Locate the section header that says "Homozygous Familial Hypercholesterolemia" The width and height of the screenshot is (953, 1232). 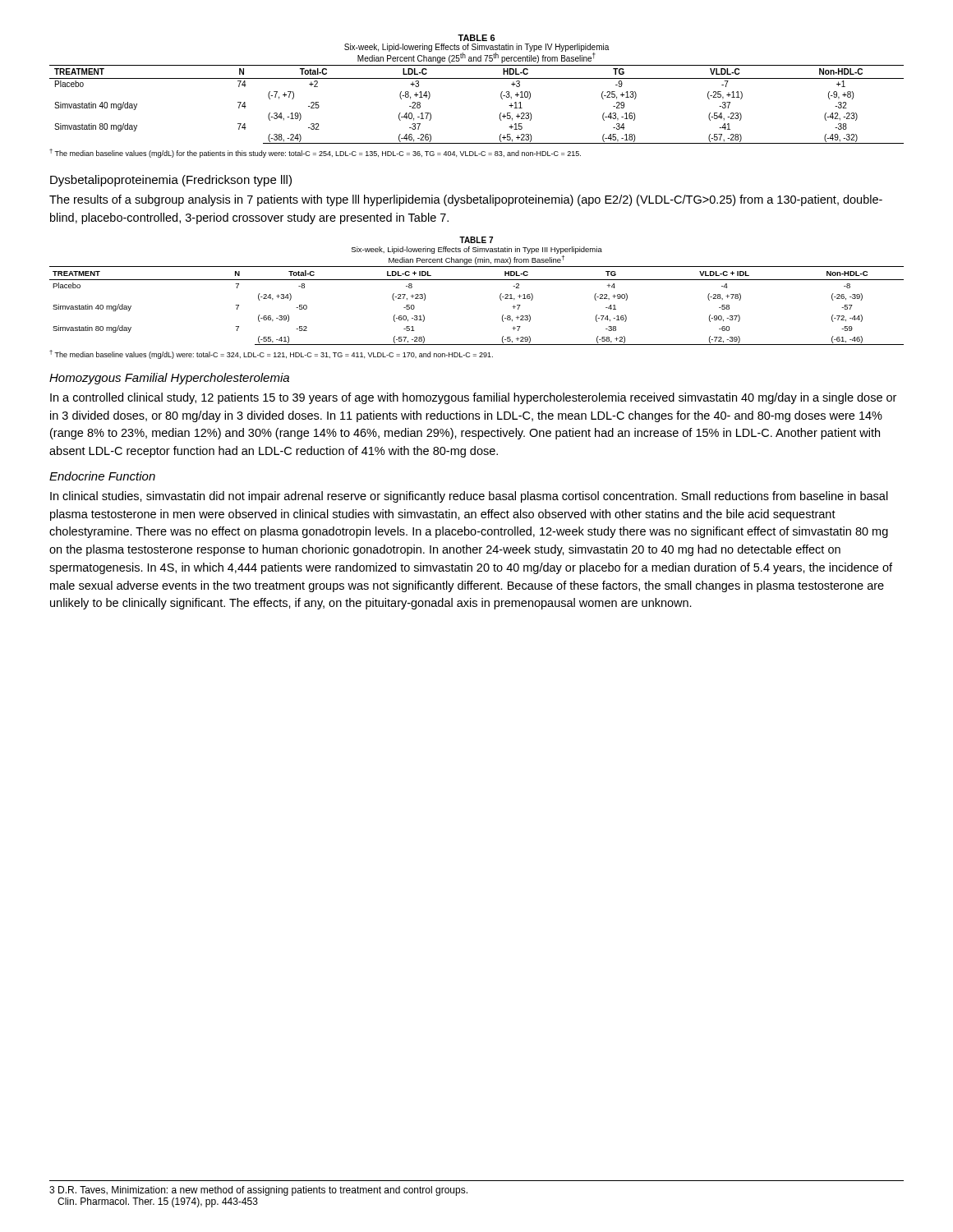169,377
